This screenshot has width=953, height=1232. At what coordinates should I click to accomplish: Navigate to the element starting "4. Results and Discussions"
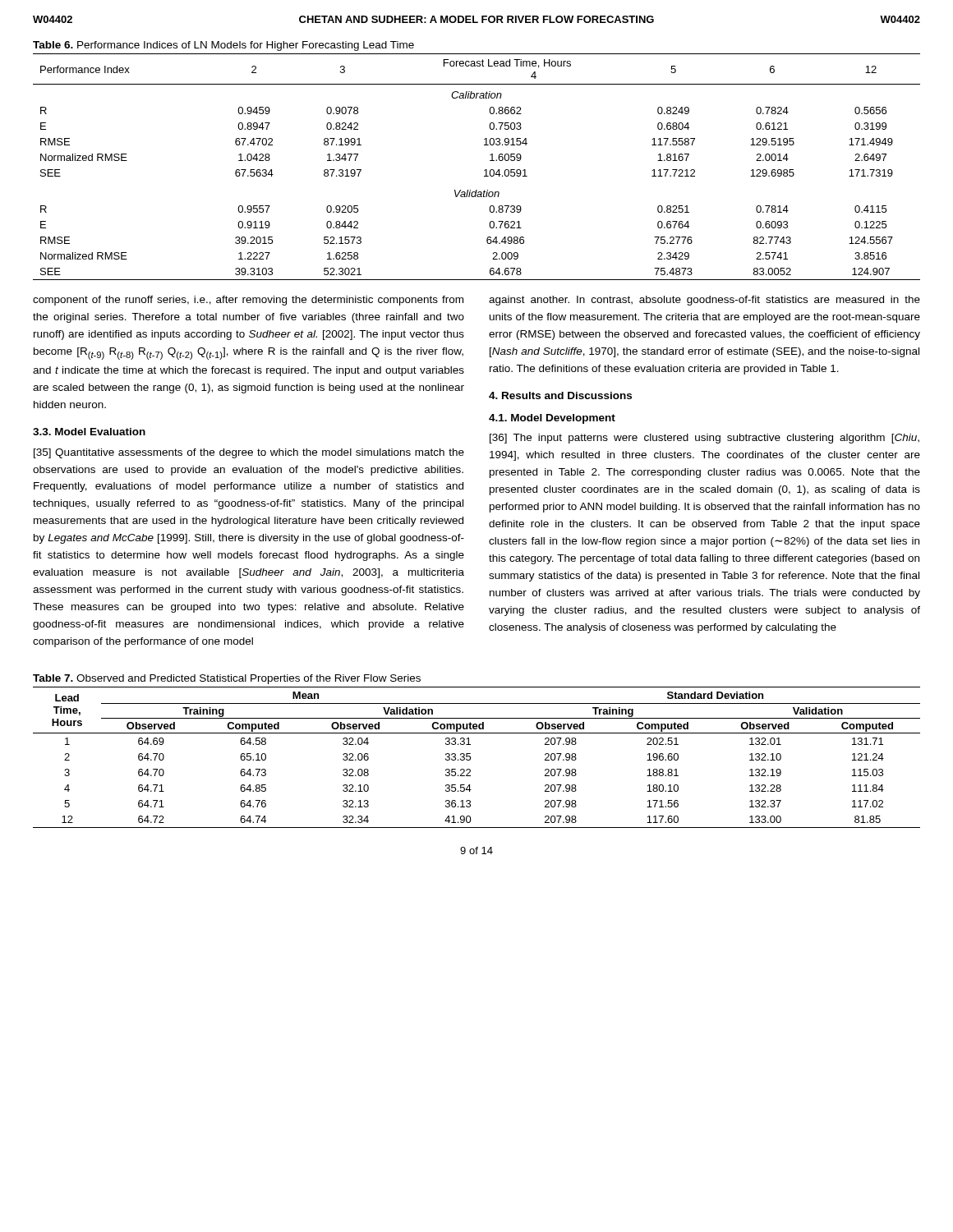coord(561,395)
